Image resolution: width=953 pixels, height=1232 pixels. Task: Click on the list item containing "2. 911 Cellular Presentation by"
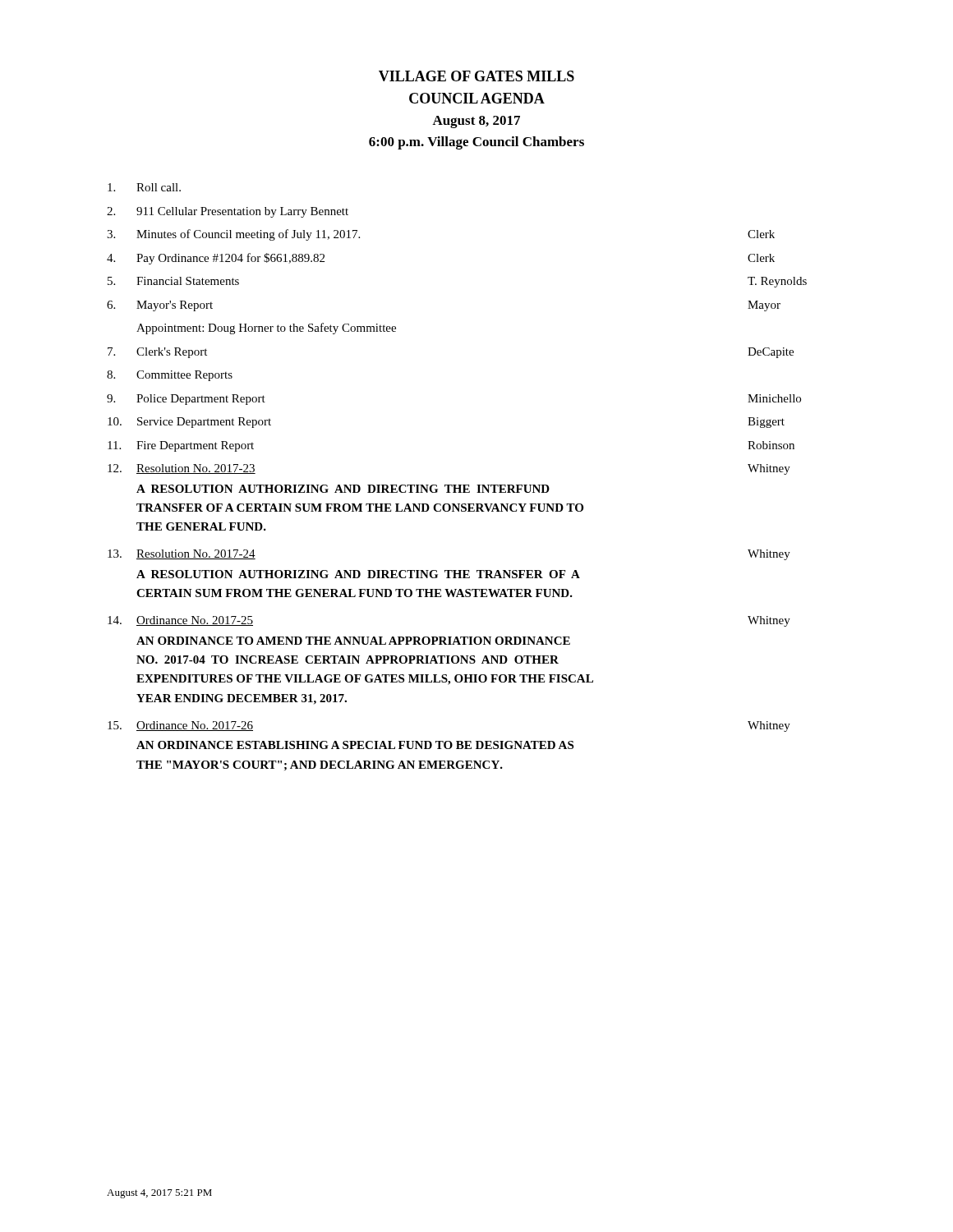click(228, 212)
